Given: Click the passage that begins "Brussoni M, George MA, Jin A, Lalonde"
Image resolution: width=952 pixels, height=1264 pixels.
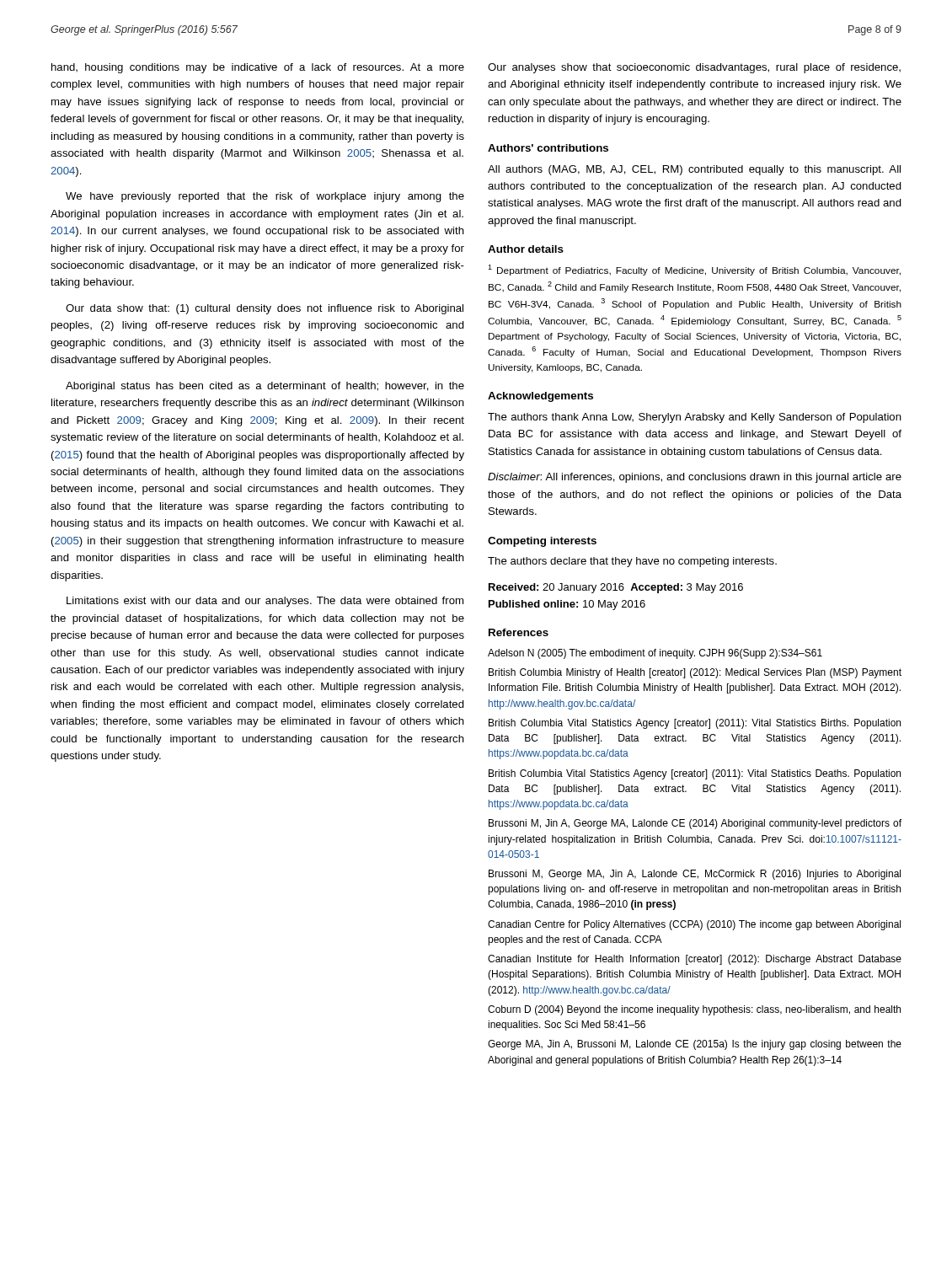Looking at the screenshot, I should click(x=695, y=889).
